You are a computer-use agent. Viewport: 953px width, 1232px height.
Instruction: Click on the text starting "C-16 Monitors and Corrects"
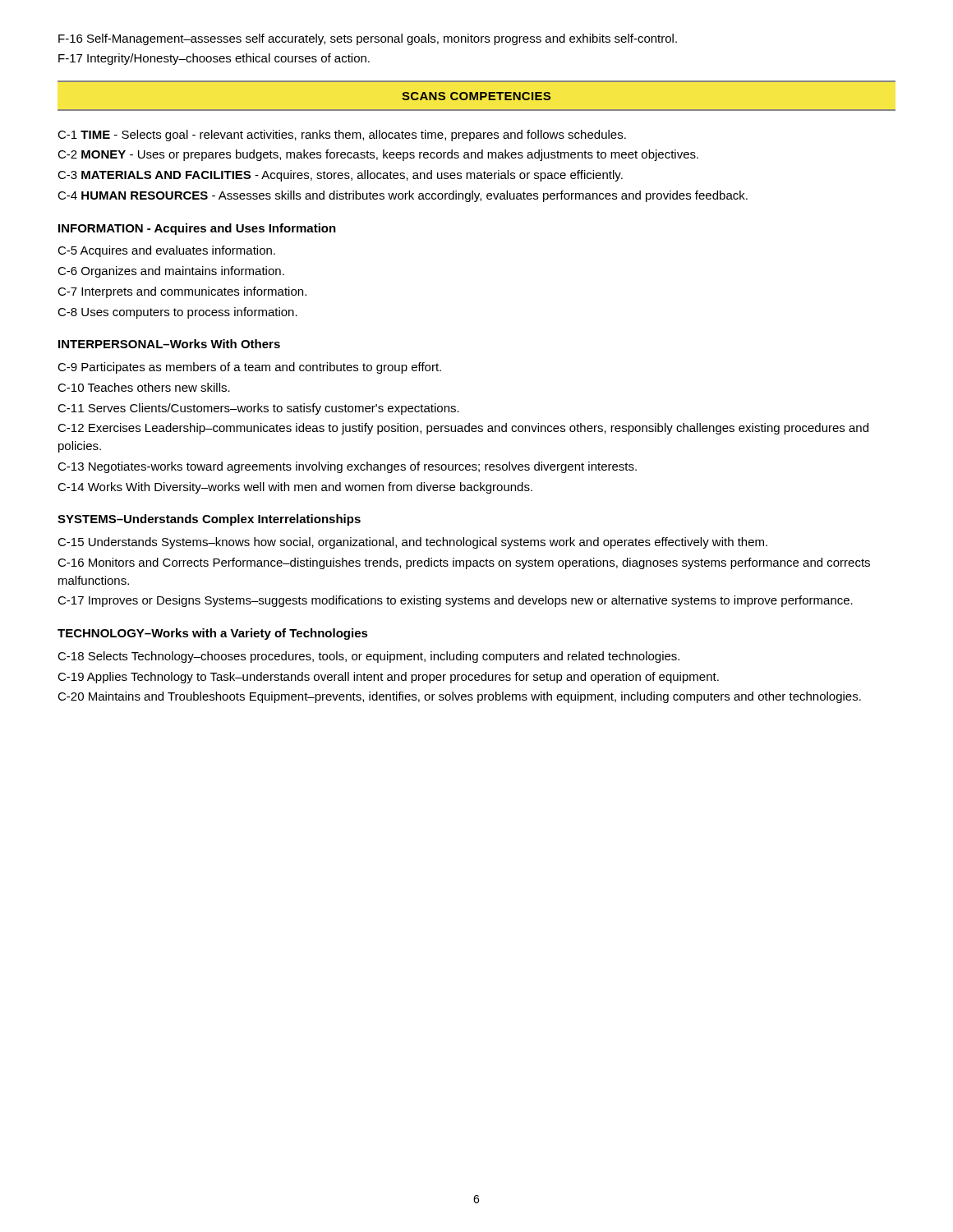click(x=464, y=571)
